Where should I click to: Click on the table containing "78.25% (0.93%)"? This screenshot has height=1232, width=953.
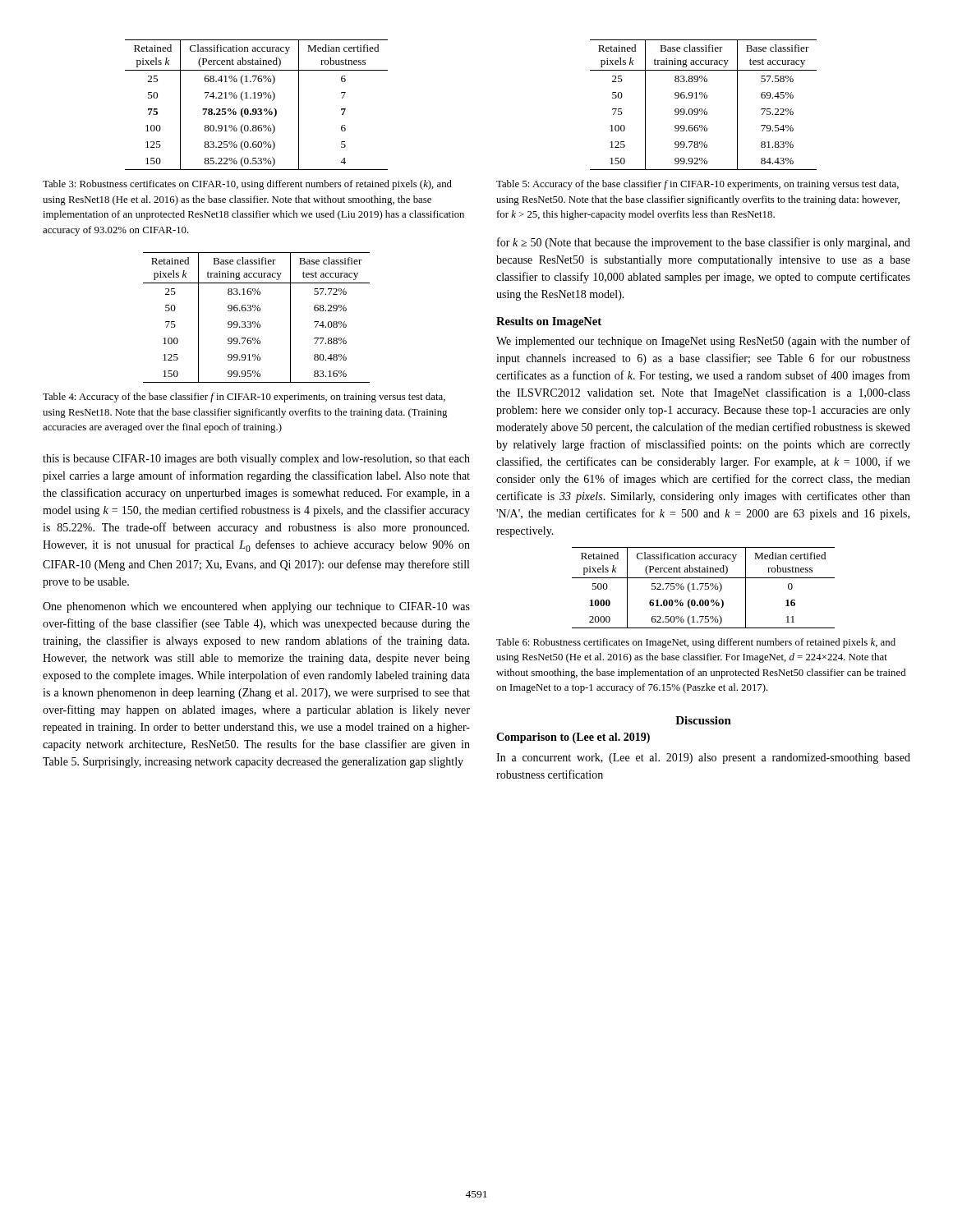(x=256, y=105)
